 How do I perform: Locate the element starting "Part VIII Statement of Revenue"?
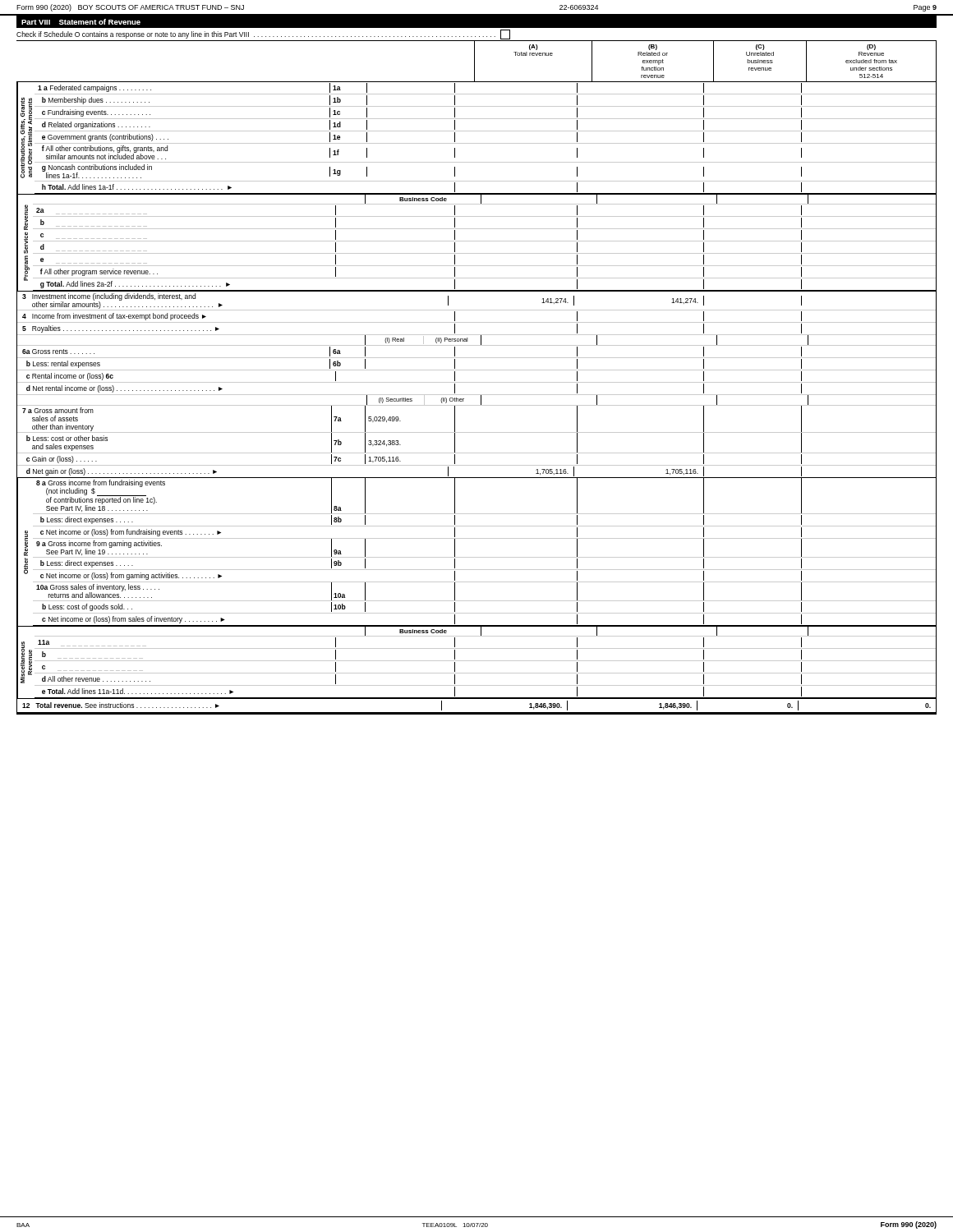[81, 22]
